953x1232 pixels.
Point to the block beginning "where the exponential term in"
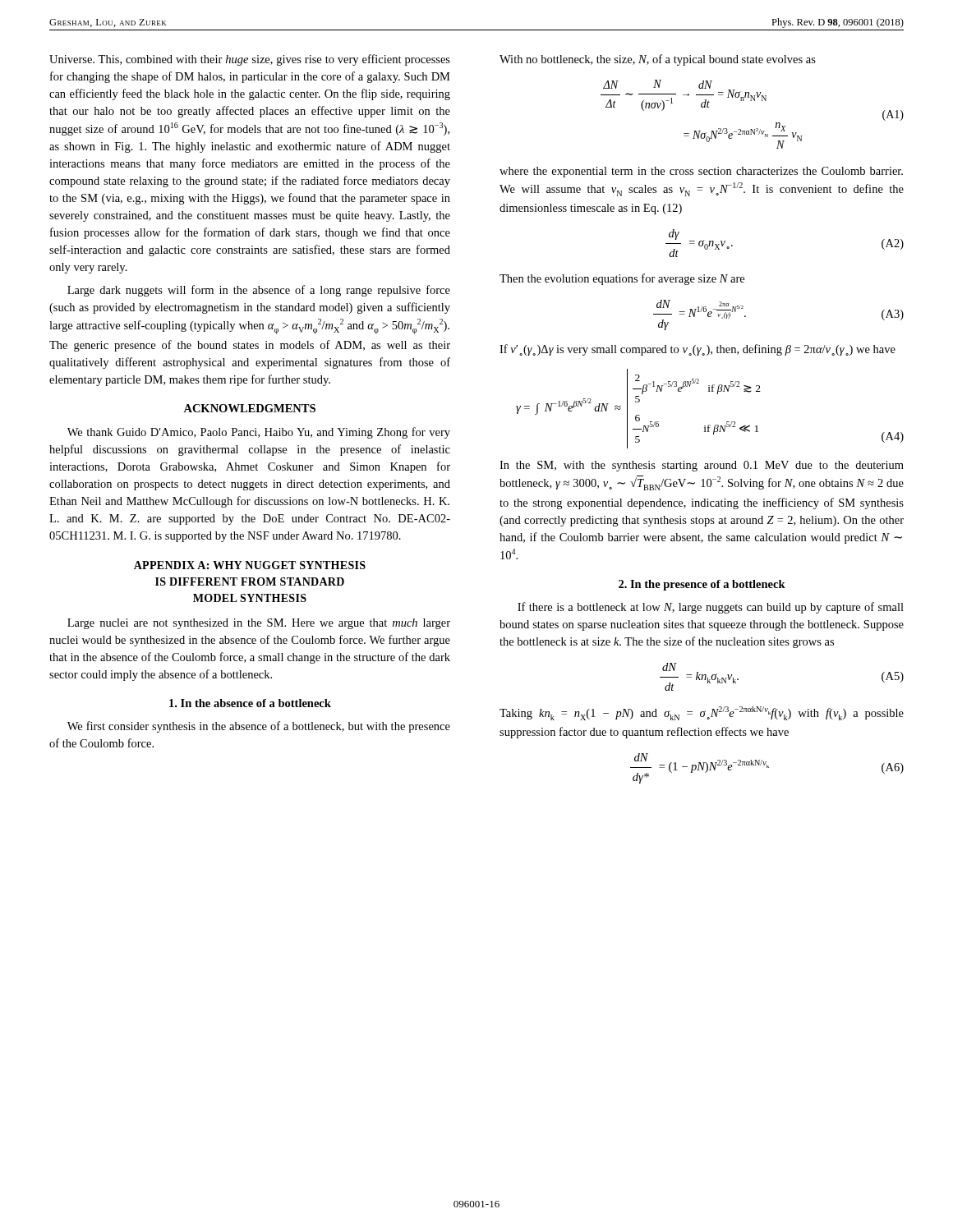702,190
